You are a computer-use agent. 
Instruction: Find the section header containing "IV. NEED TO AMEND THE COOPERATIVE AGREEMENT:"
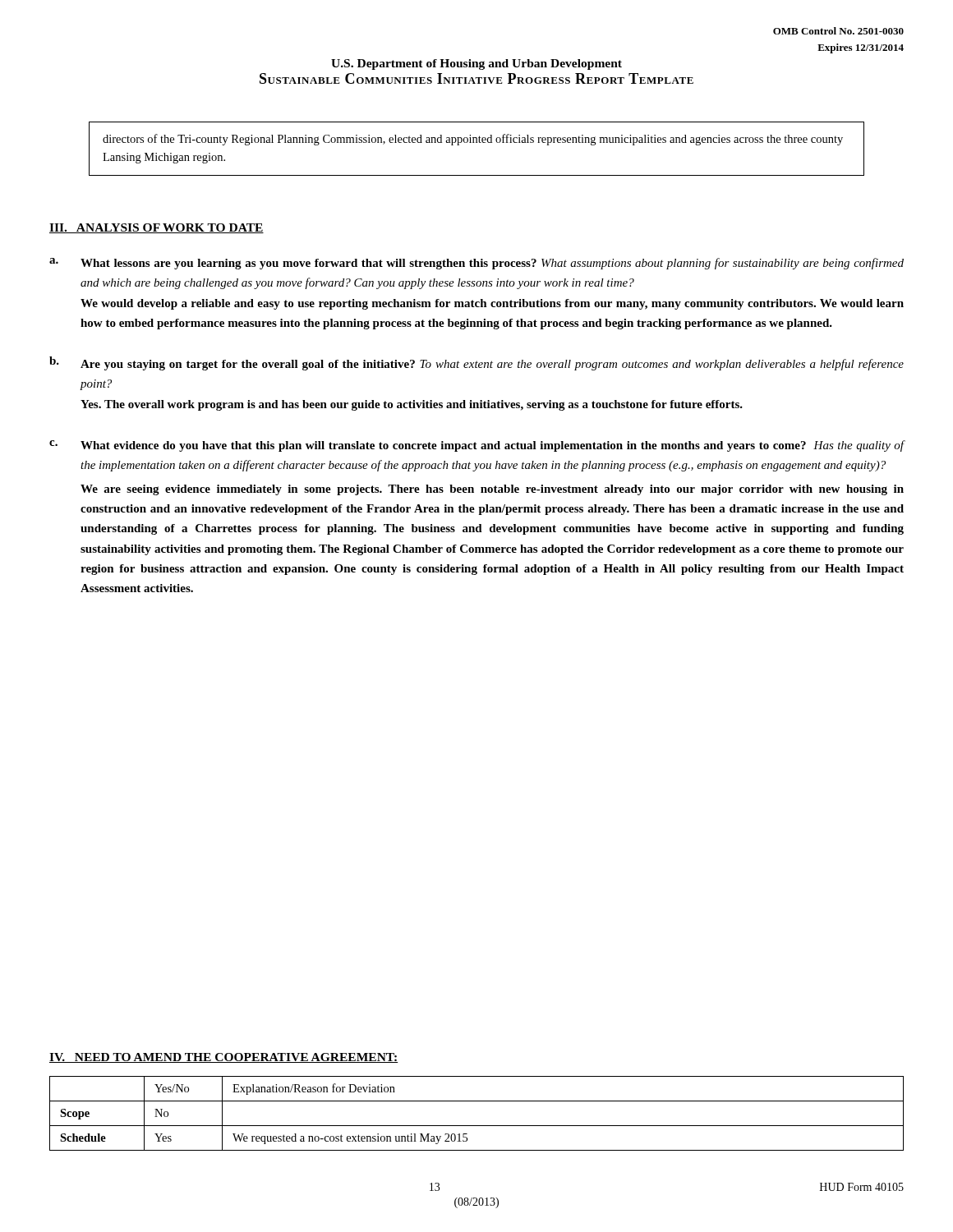(224, 1057)
